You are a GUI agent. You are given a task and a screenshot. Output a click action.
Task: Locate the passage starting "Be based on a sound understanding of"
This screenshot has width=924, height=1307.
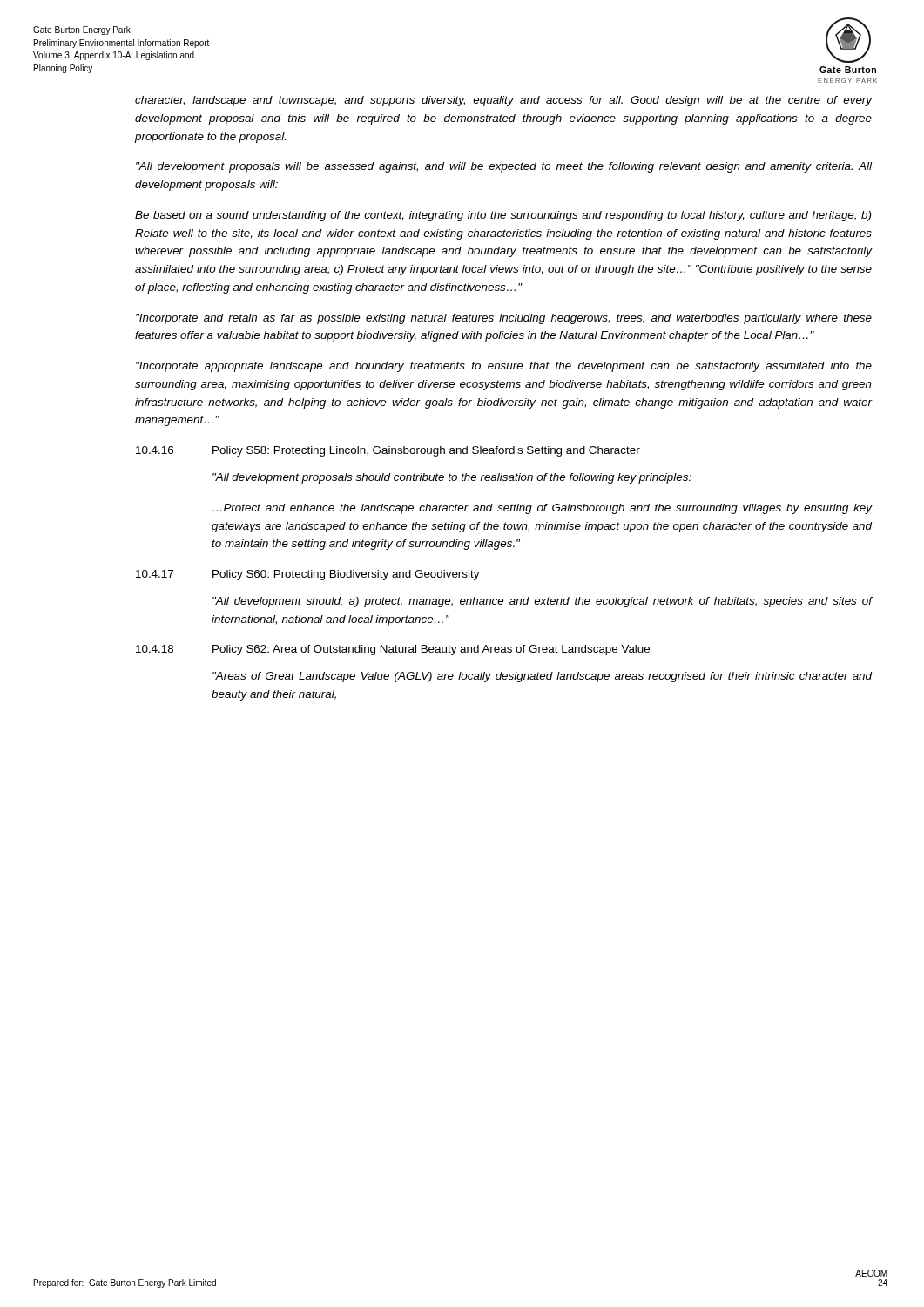(503, 251)
